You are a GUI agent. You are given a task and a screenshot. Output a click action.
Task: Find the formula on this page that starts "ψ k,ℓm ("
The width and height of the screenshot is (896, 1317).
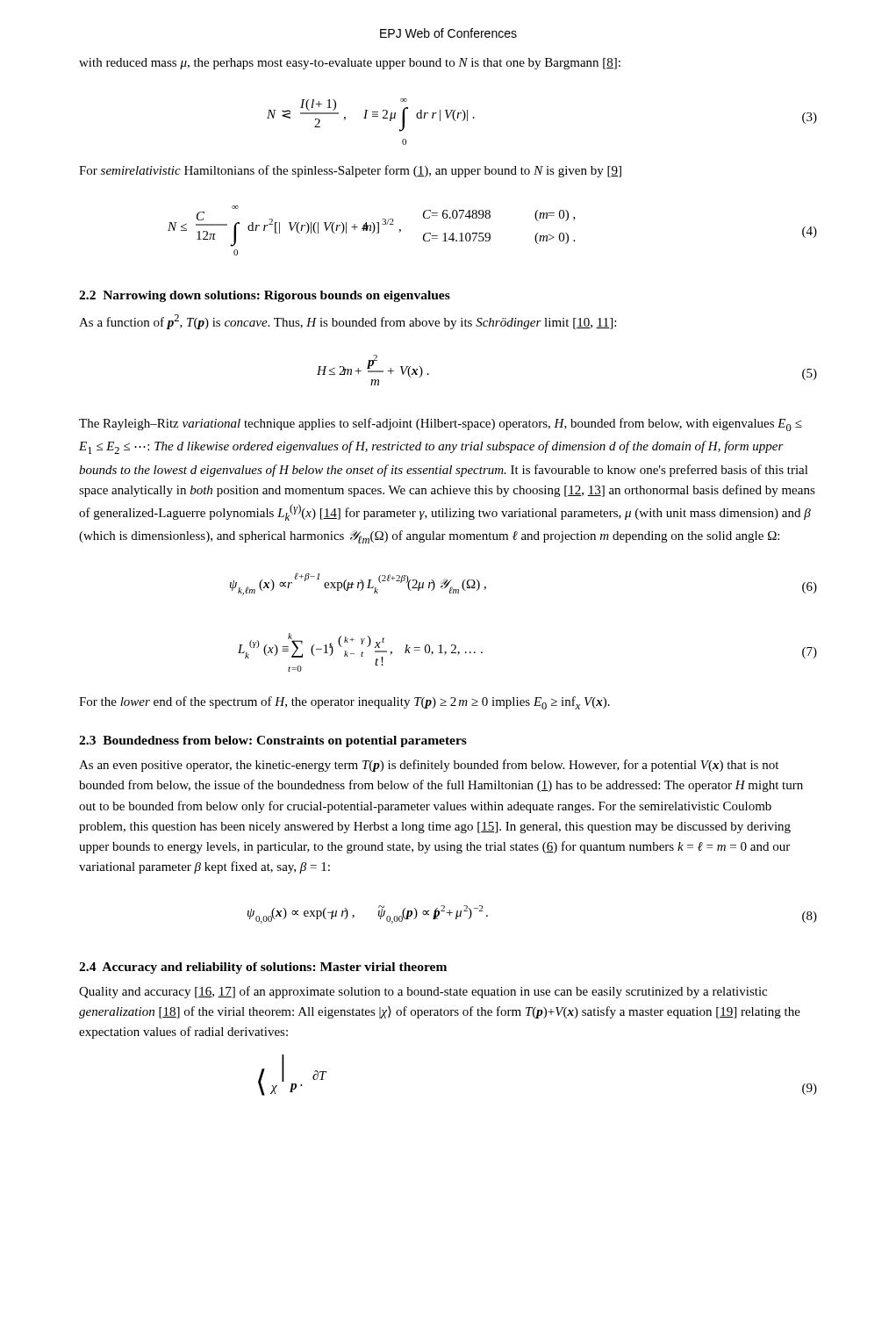pos(361,583)
